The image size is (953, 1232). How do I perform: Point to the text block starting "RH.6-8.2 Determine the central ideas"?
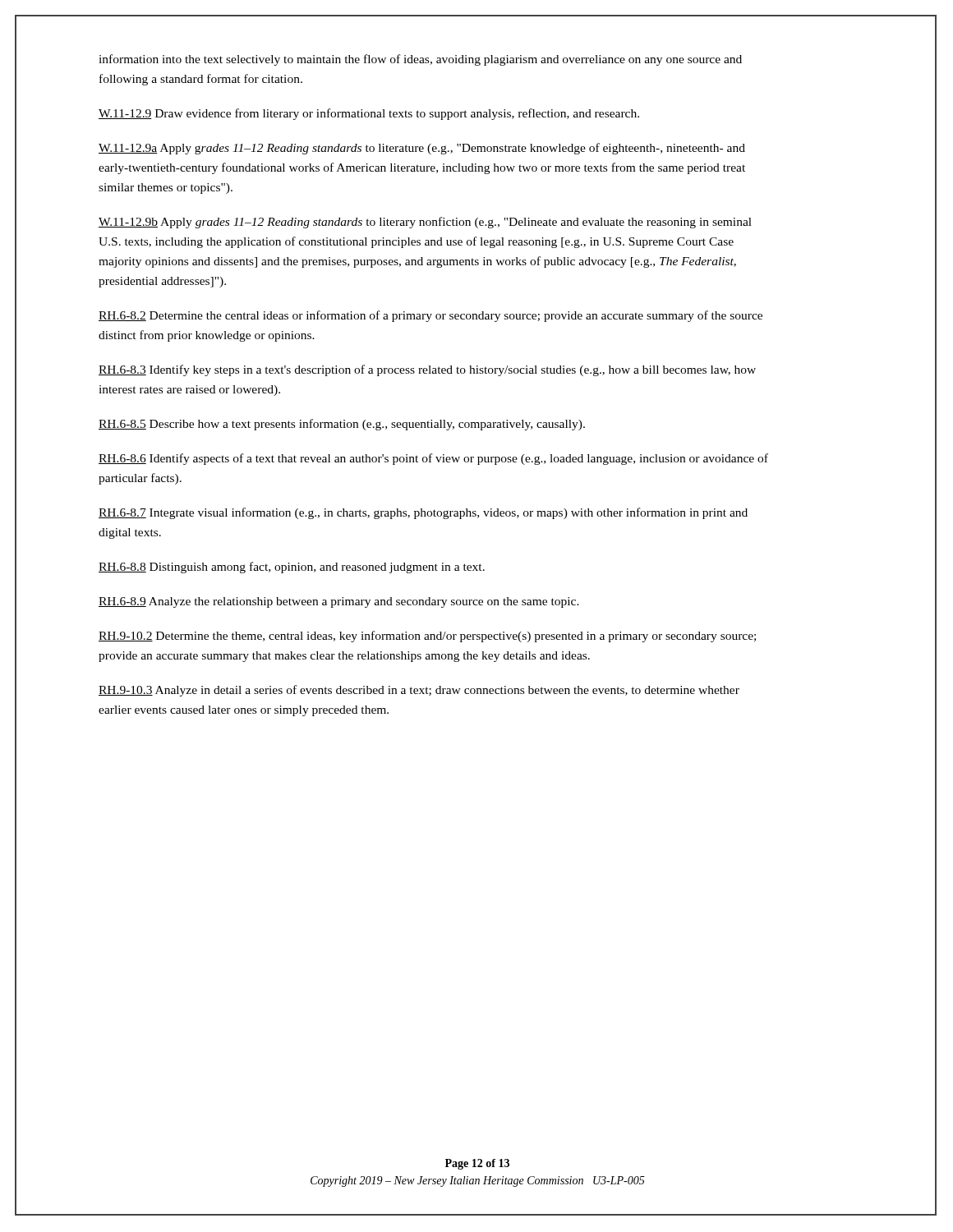pyautogui.click(x=431, y=325)
